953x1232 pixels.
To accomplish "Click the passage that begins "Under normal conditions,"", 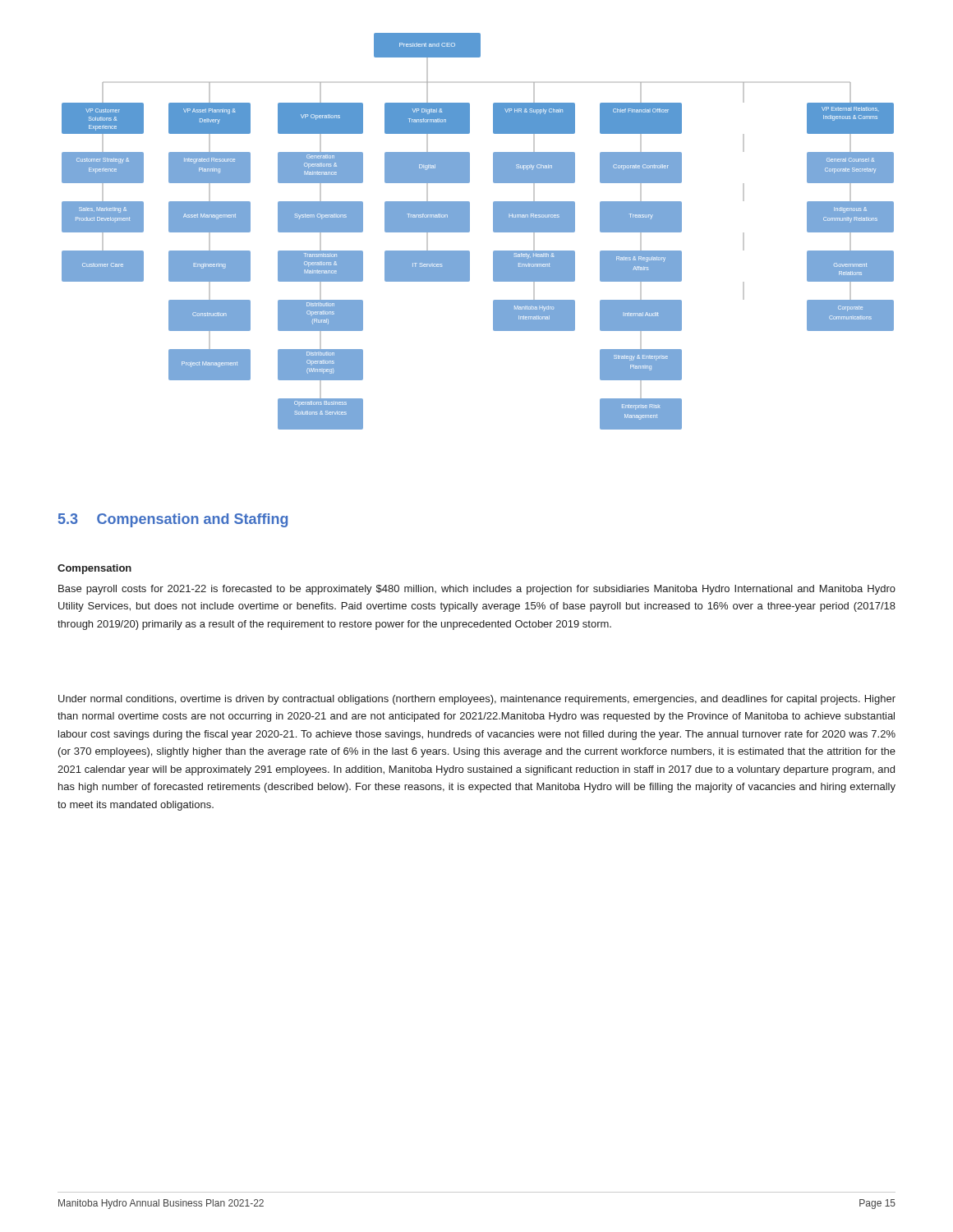I will [476, 752].
